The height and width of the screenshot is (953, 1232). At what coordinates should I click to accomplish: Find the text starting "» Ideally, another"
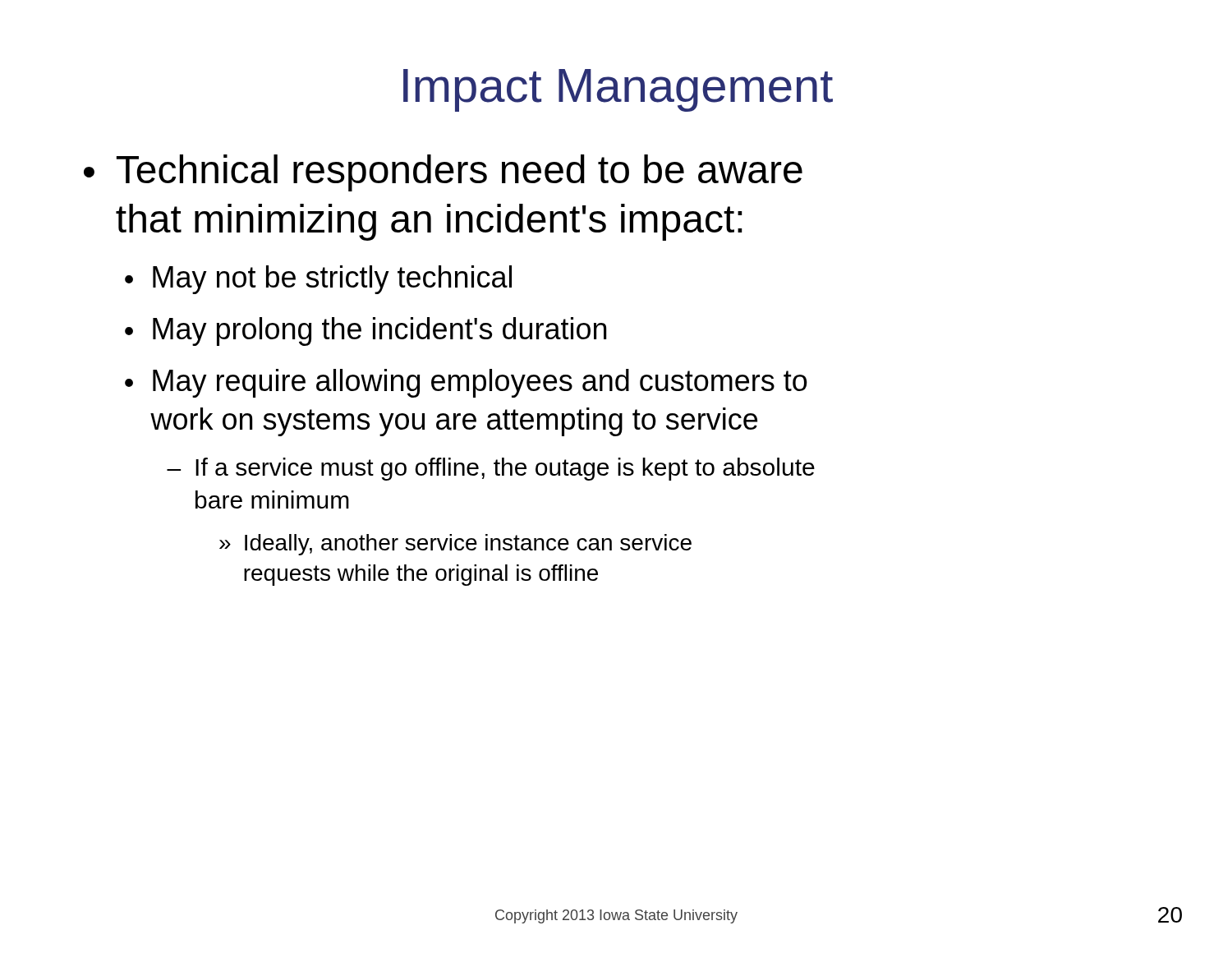[455, 558]
